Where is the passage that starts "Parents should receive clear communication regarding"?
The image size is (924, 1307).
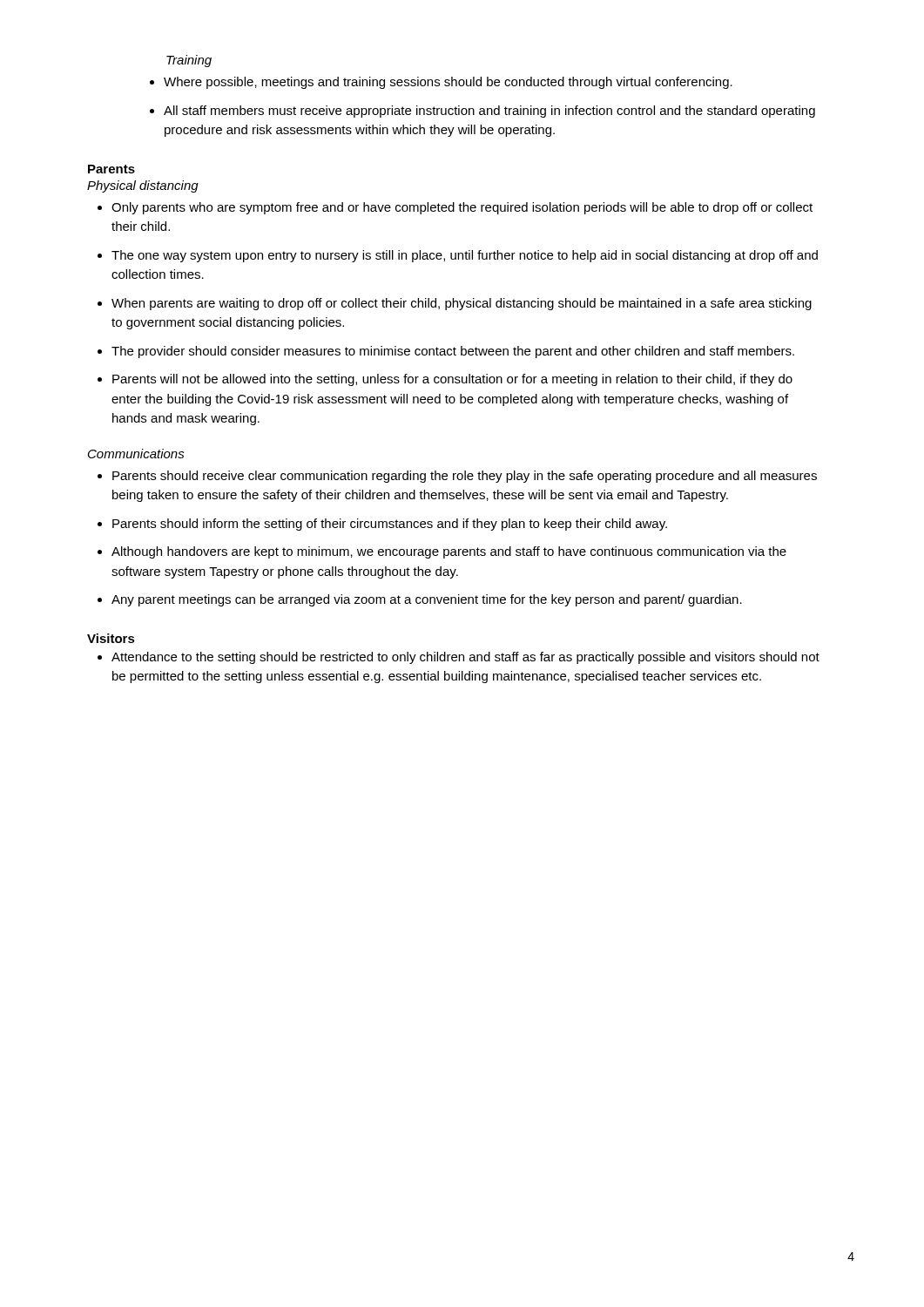465,485
